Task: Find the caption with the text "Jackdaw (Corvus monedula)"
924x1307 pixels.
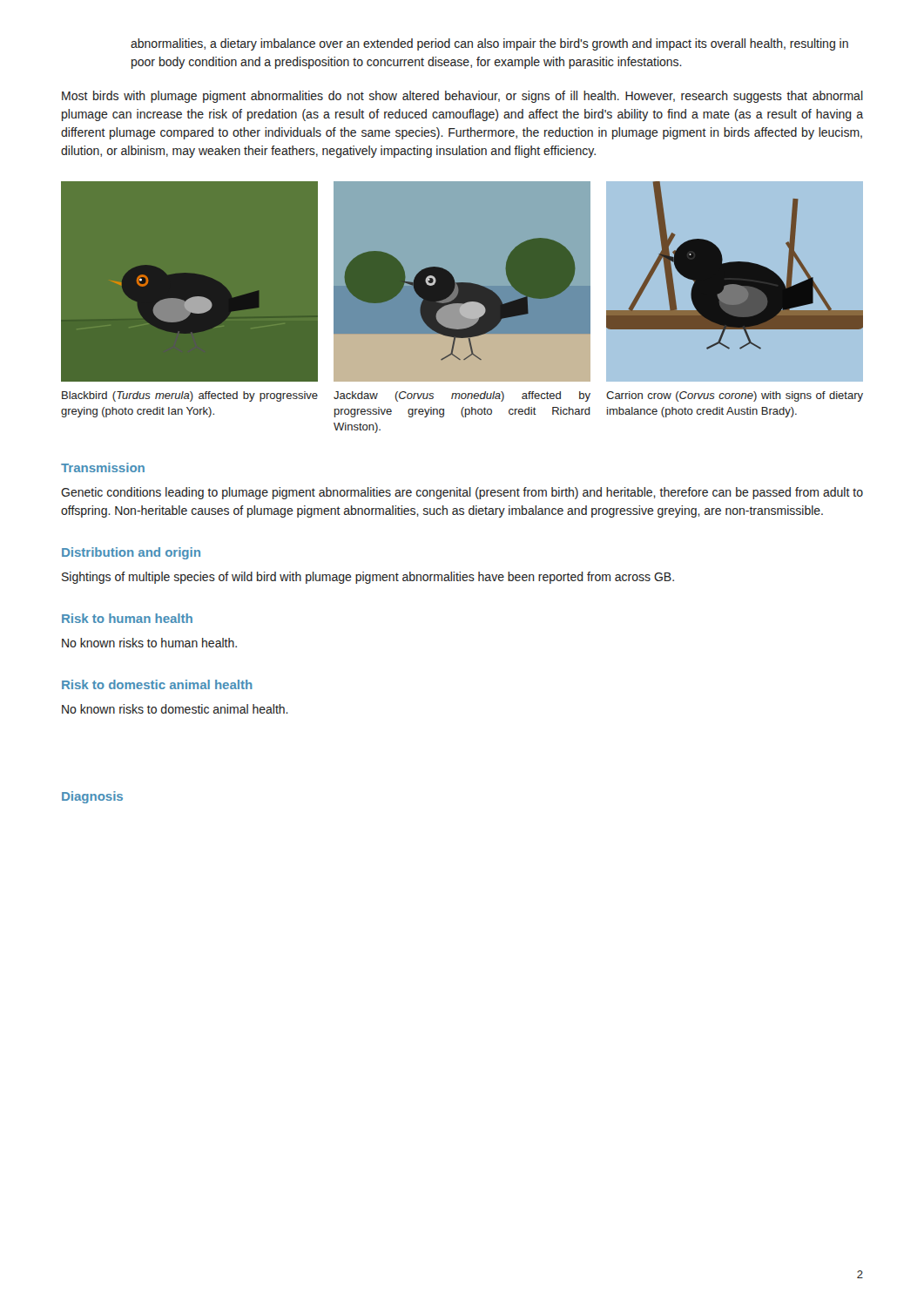Action: [462, 411]
